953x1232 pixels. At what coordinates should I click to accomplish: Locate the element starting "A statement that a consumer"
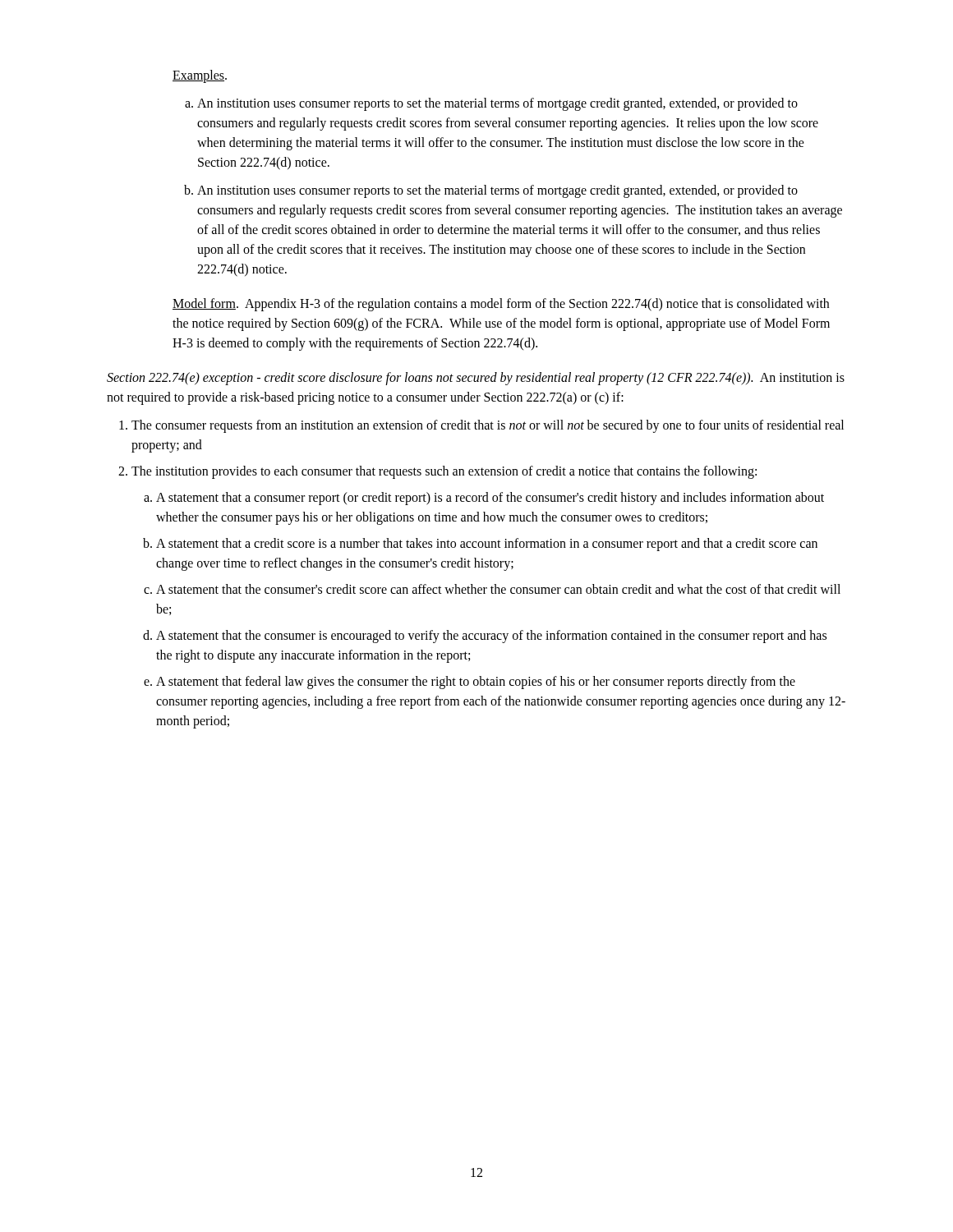[x=490, y=507]
